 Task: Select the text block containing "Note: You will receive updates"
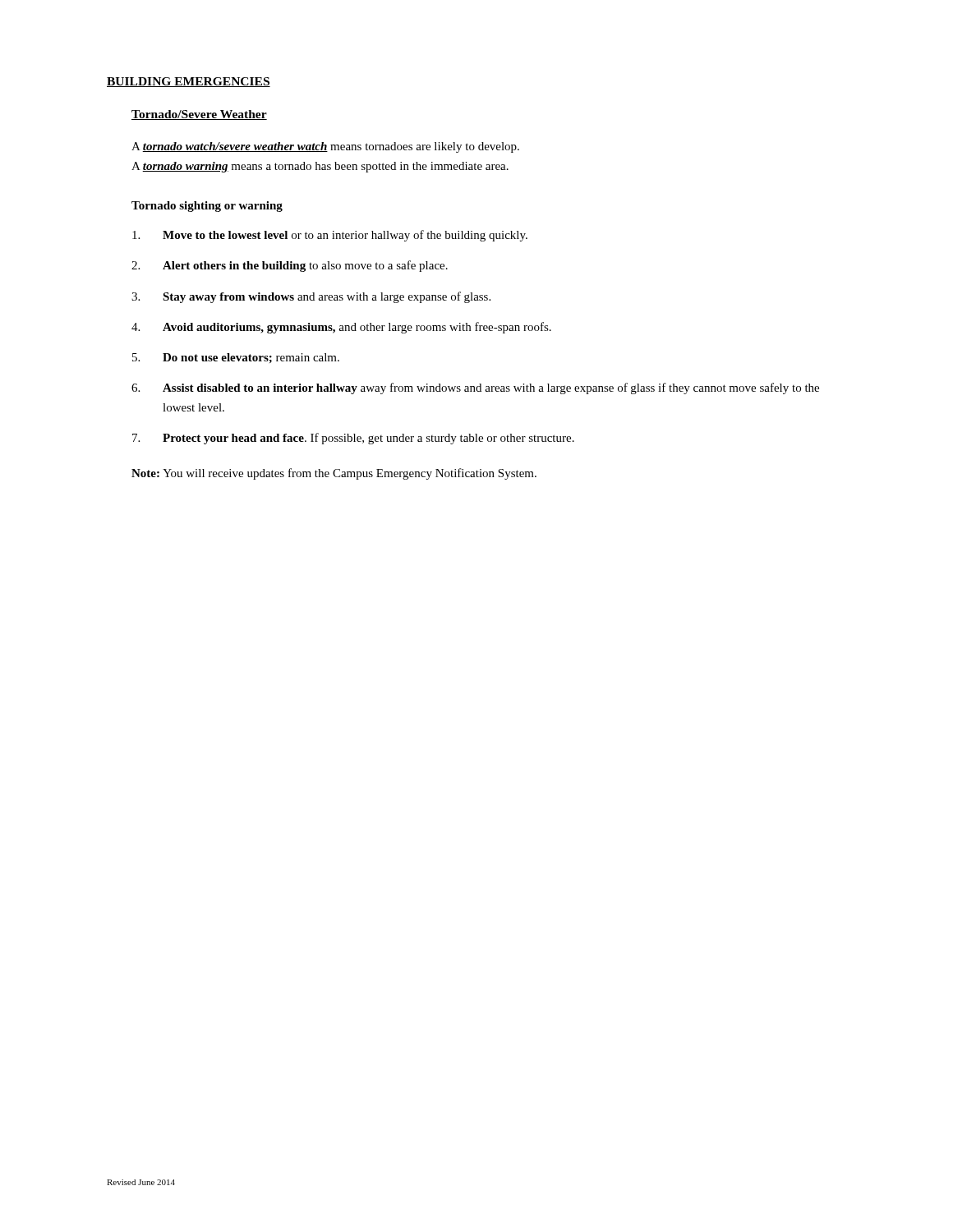point(334,473)
